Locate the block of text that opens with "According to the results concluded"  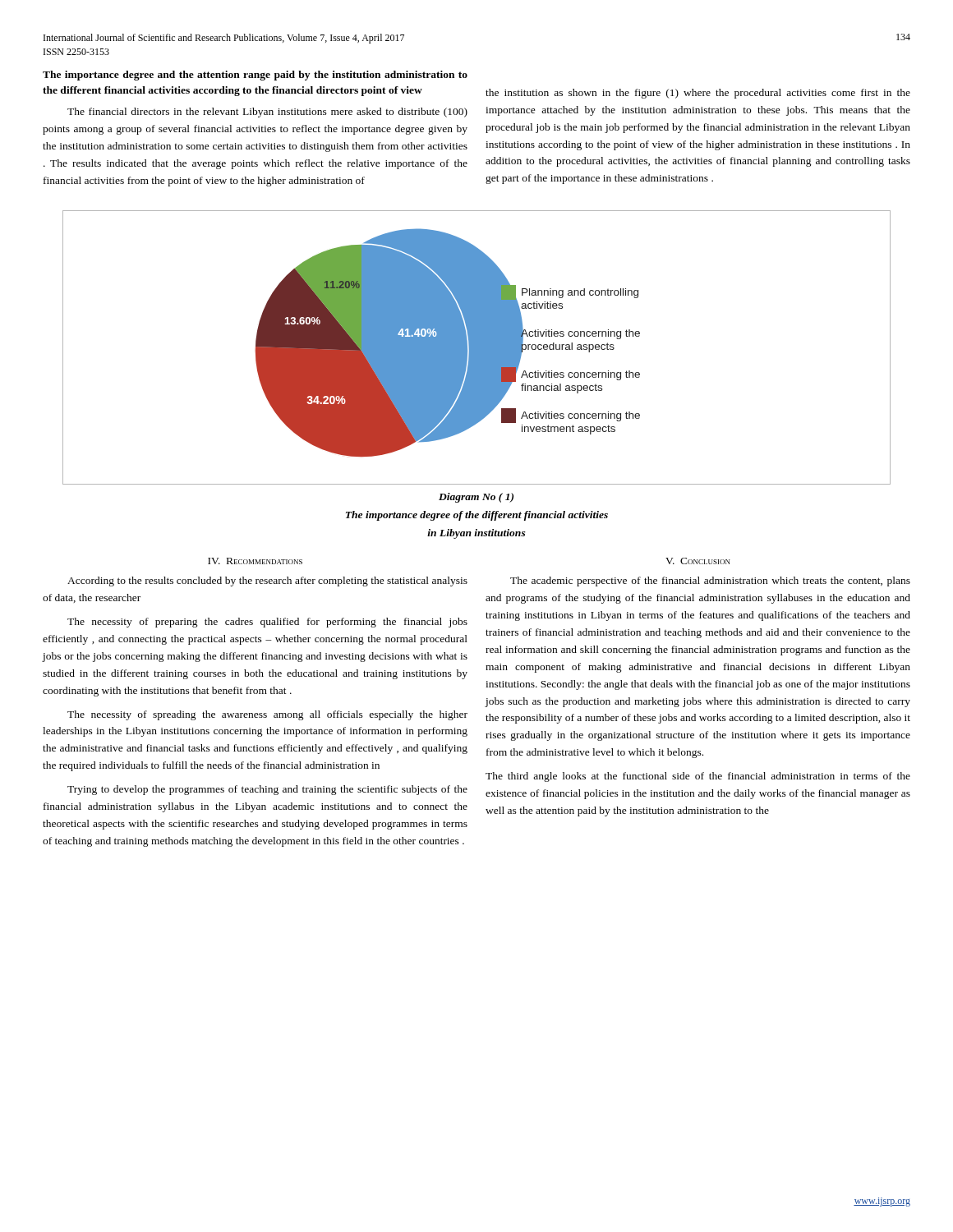pyautogui.click(x=255, y=589)
